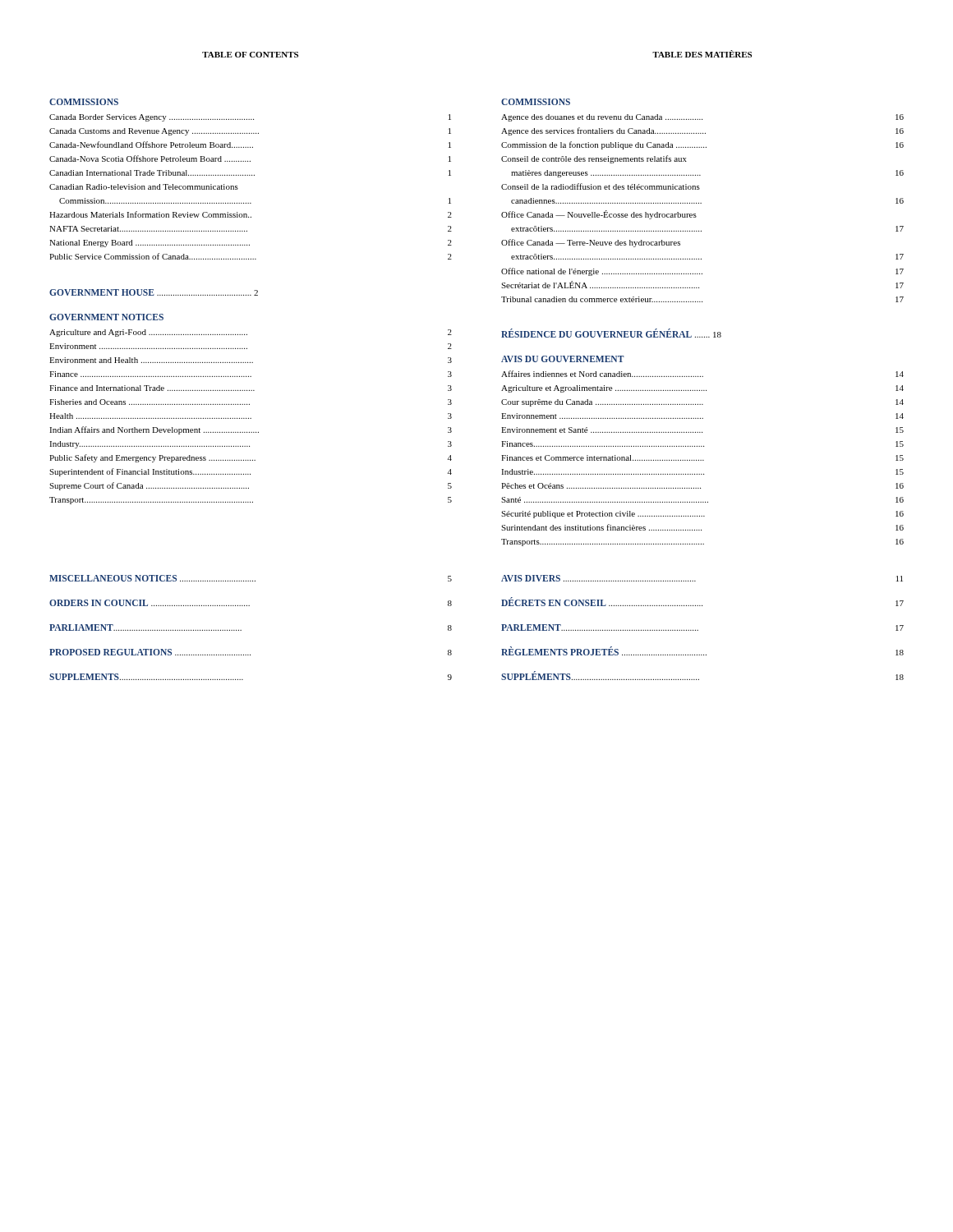Select the passage starting "Cour suprême du Canada"
953x1232 pixels.
[x=702, y=402]
